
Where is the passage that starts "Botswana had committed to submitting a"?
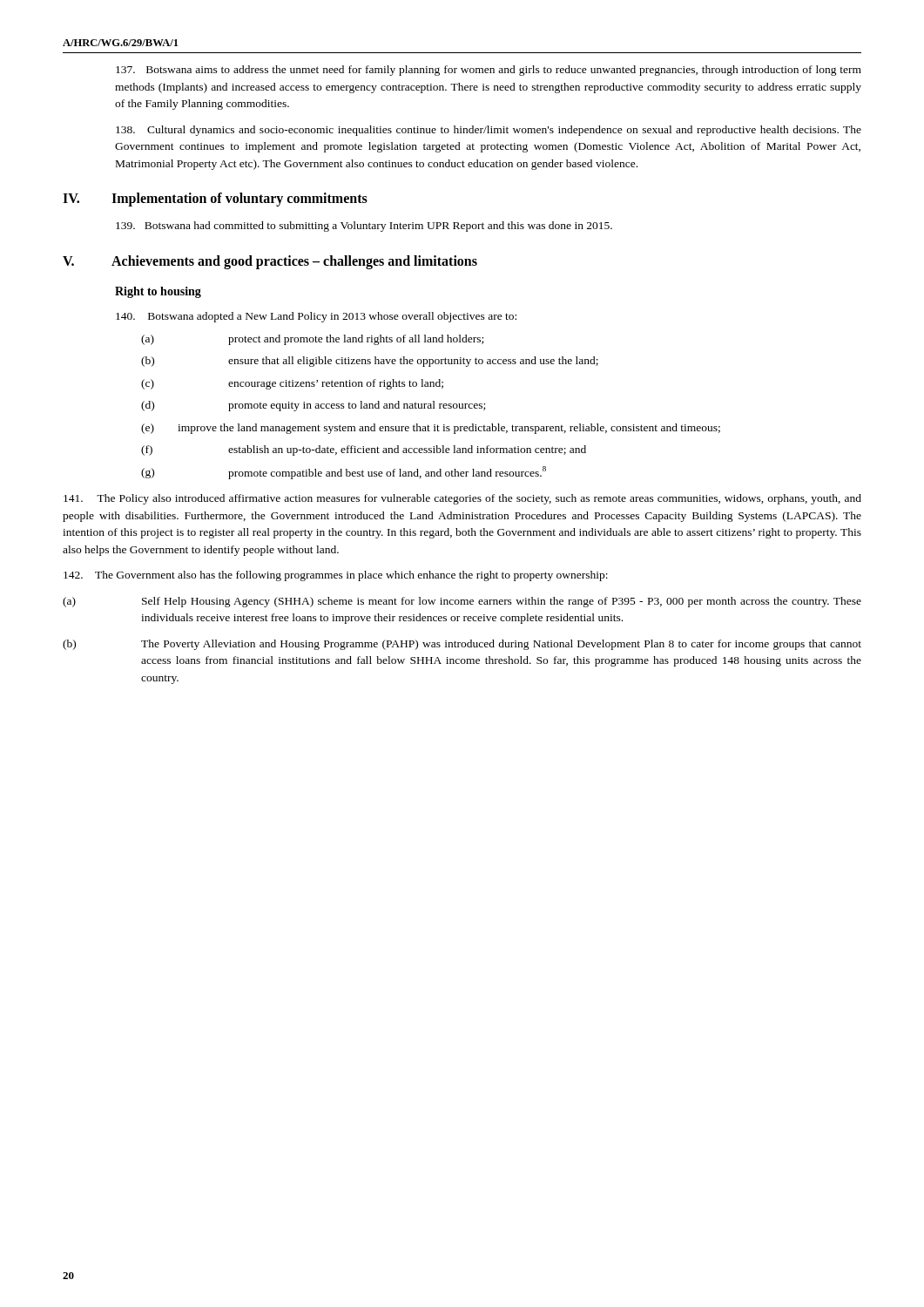(x=364, y=226)
